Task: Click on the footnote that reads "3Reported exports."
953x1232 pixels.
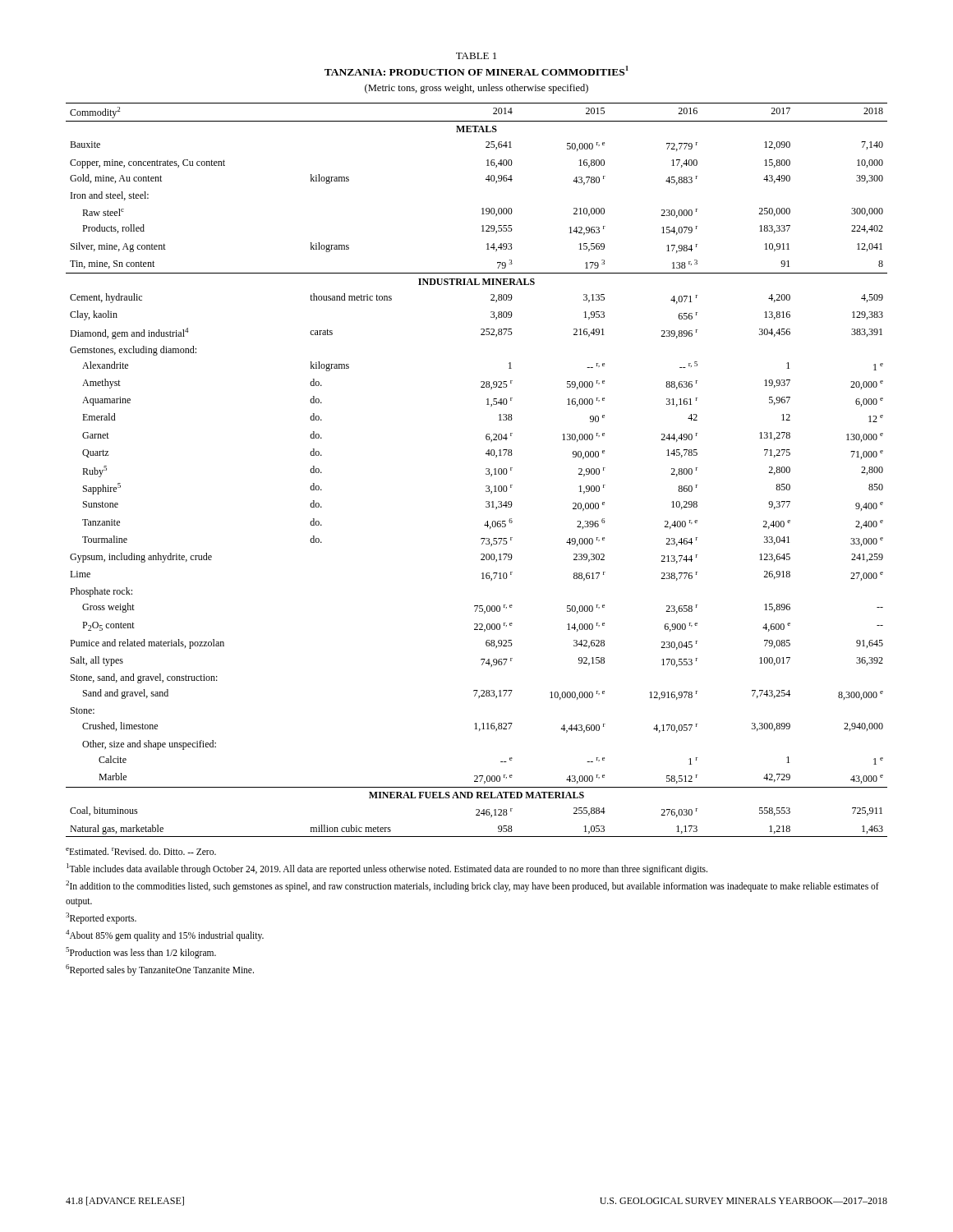Action: tap(101, 918)
